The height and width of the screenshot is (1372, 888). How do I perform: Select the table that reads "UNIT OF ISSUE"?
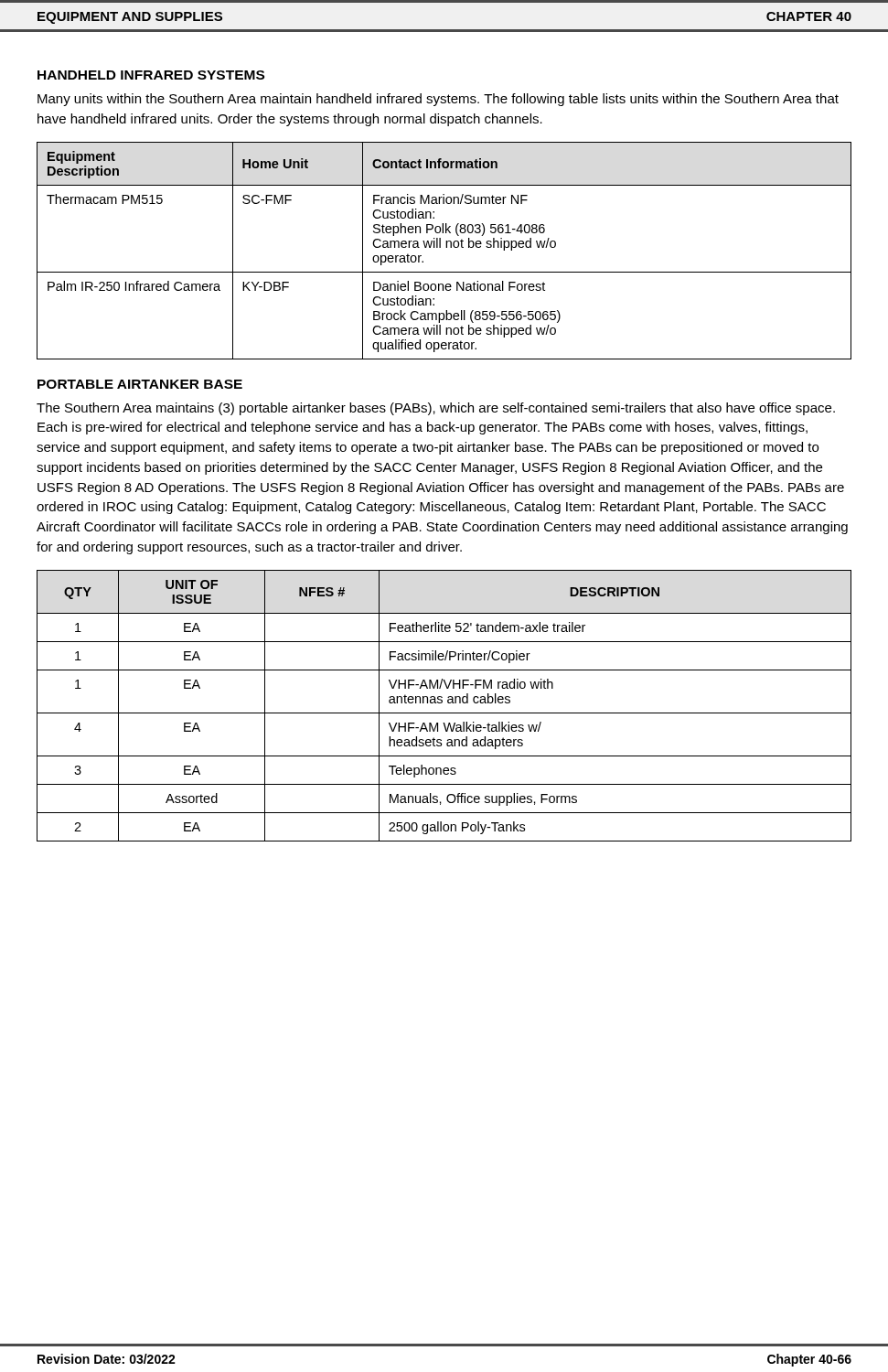444,705
